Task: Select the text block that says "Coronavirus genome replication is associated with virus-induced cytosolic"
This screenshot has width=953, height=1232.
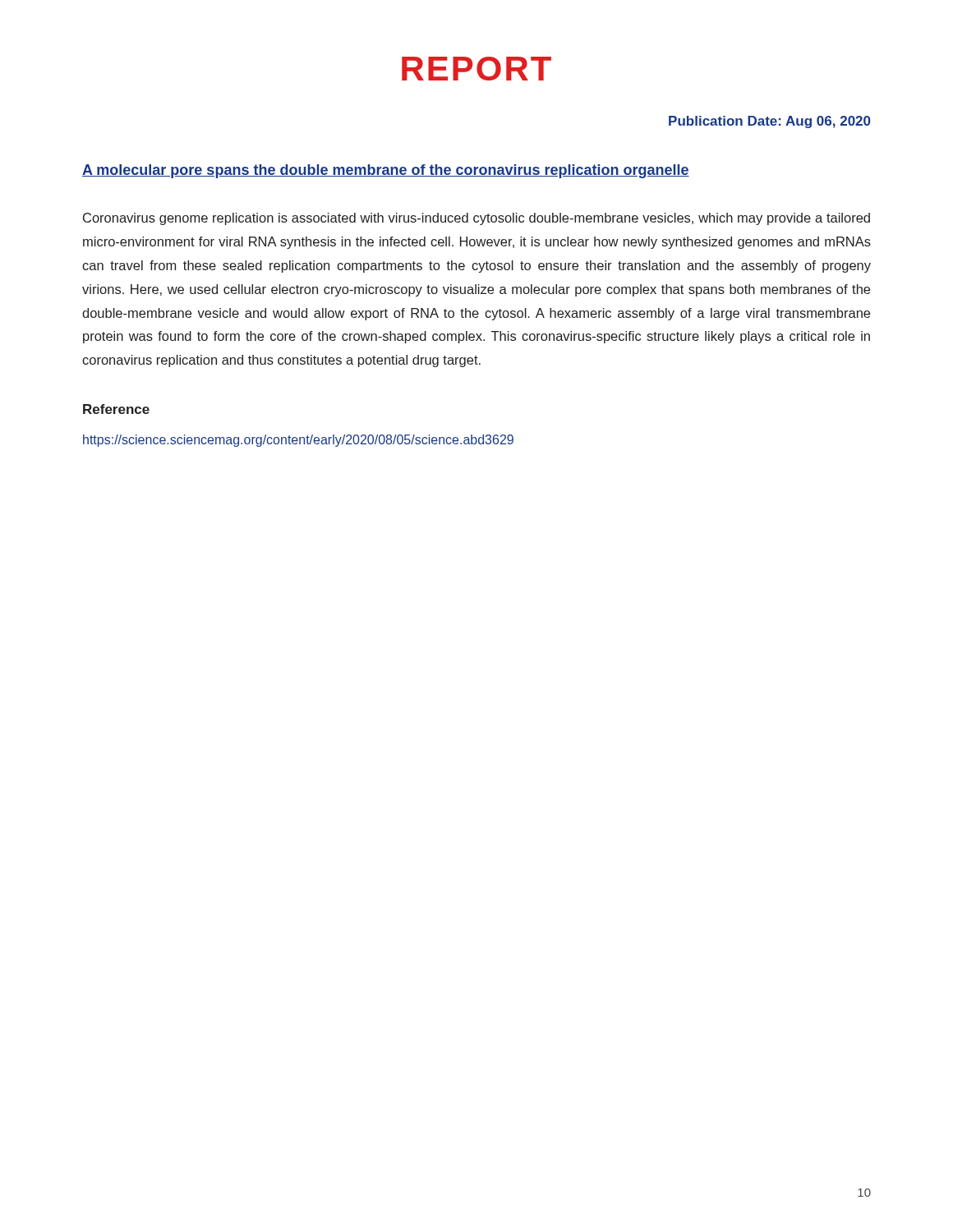Action: pyautogui.click(x=476, y=289)
